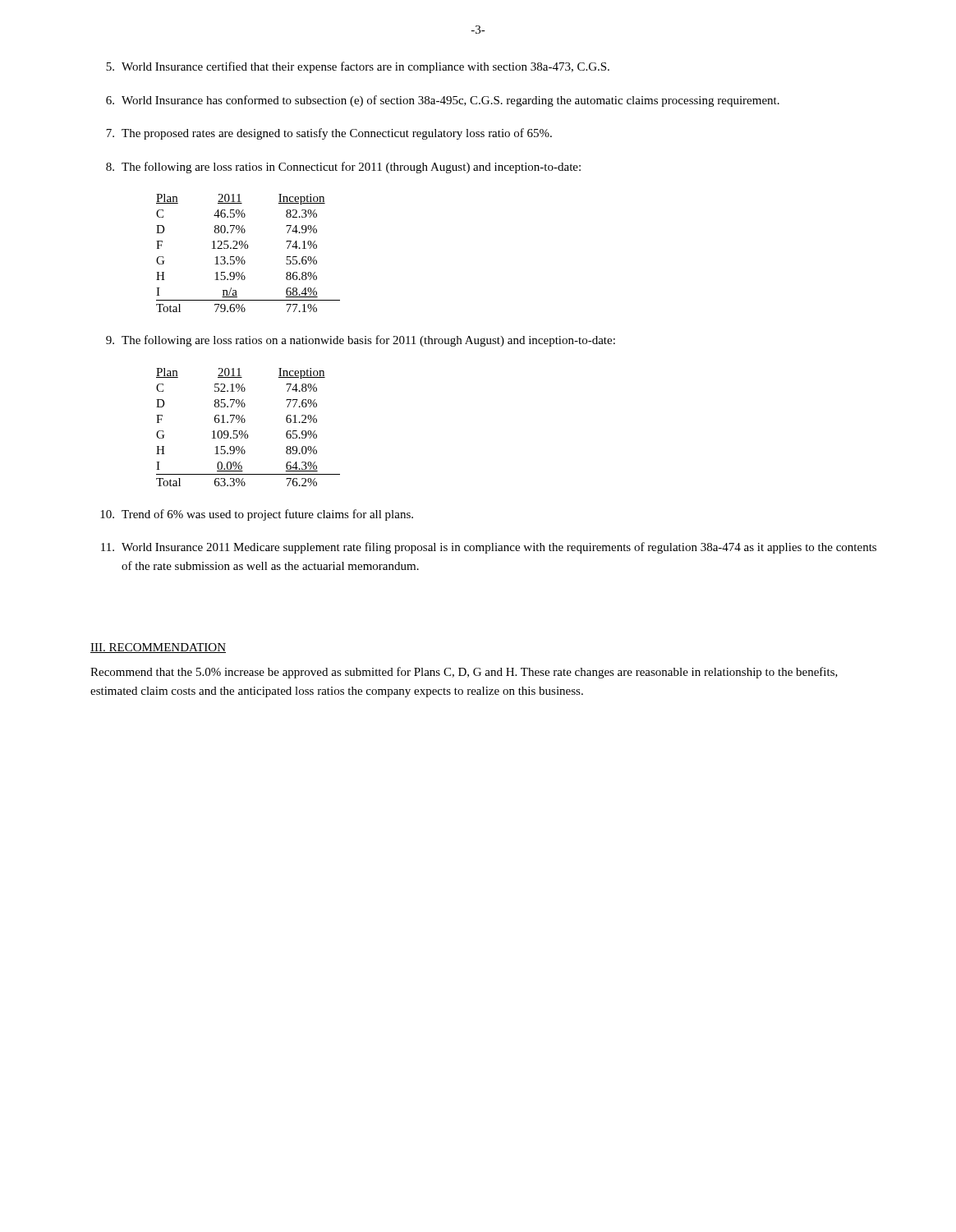The height and width of the screenshot is (1232, 956).
Task: Locate the block of text that opens with "Recommend that the 5.0% increase be approved"
Action: (464, 681)
